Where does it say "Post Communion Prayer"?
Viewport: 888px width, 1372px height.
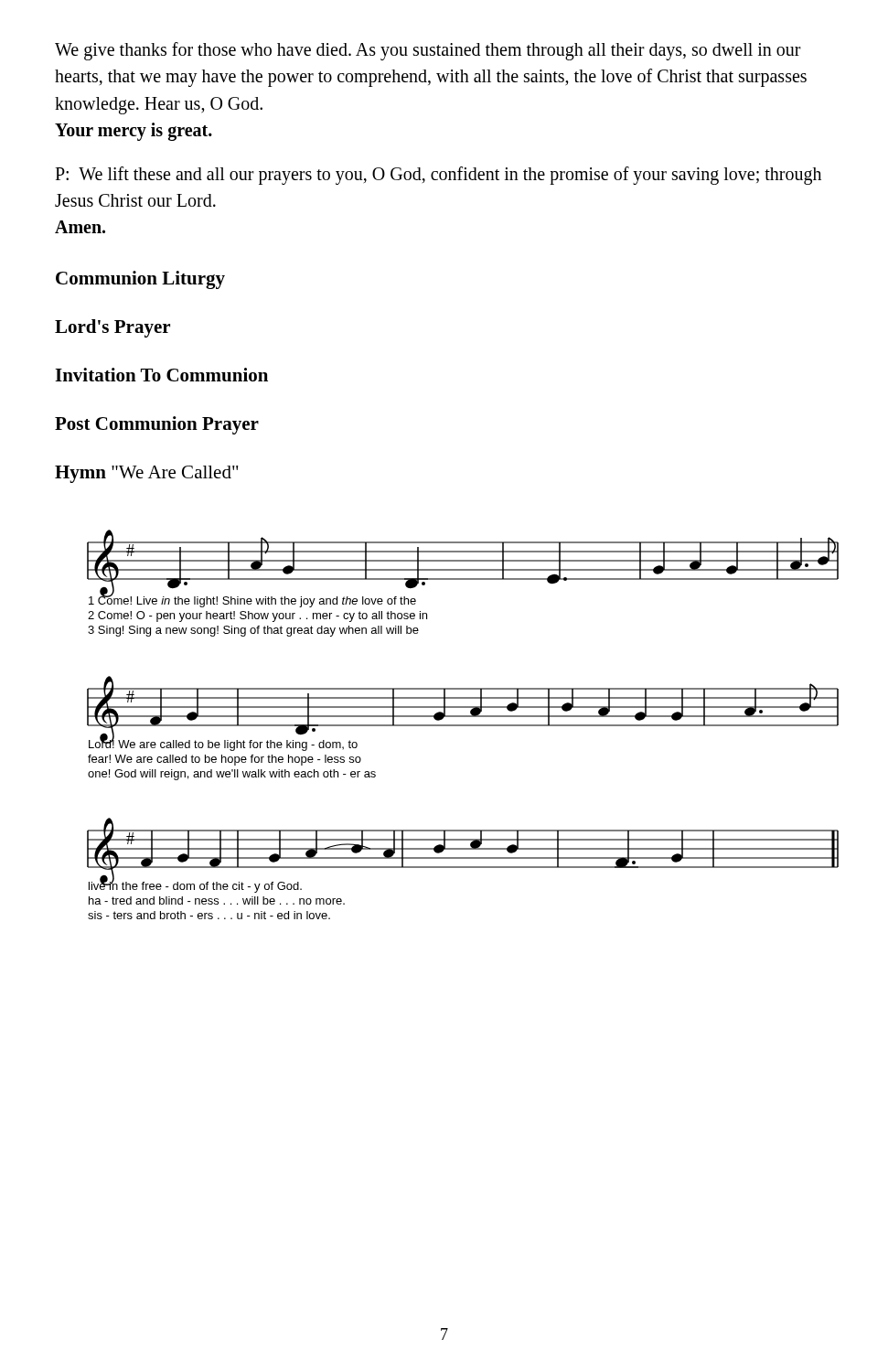click(157, 423)
